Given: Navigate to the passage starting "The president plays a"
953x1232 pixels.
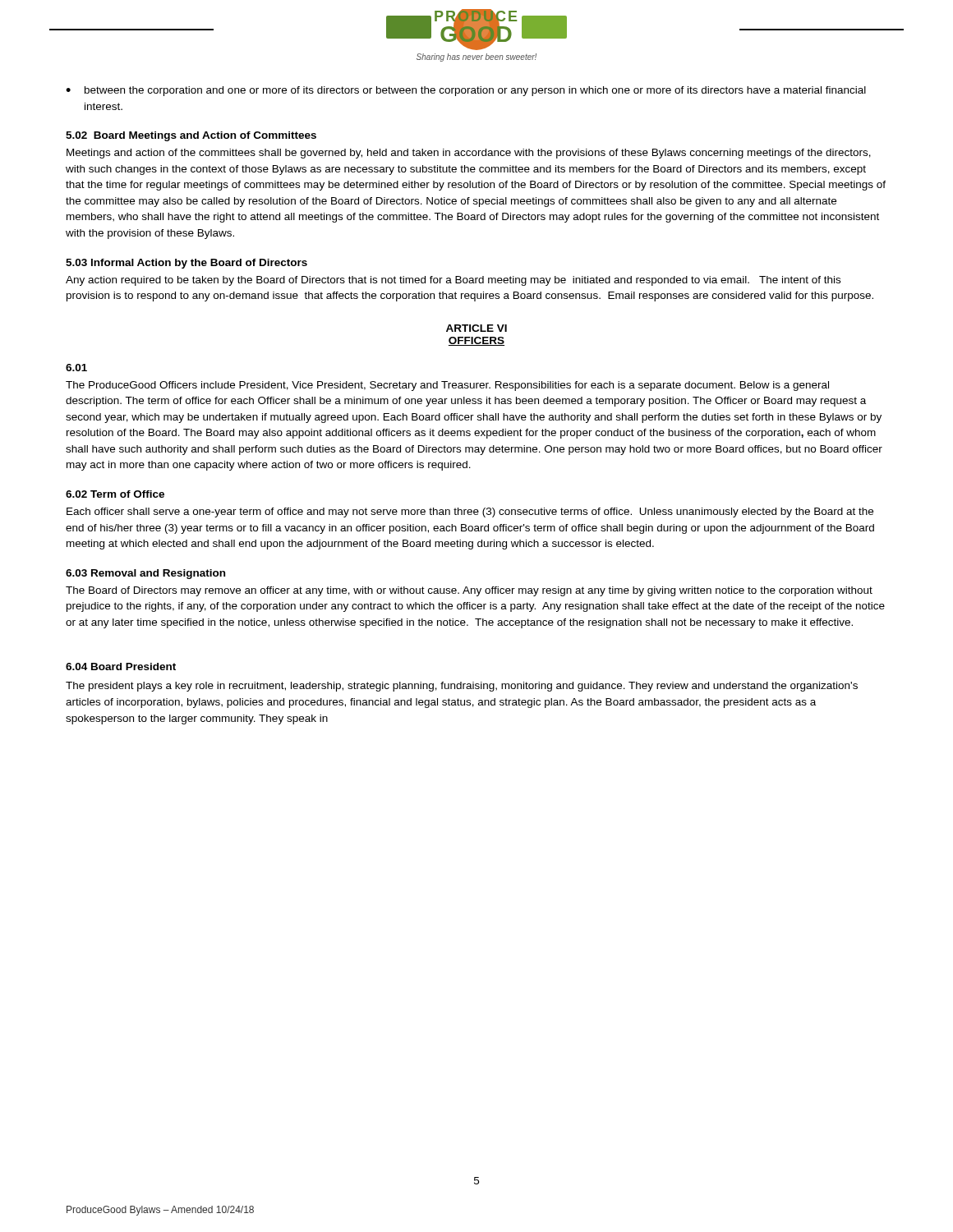Looking at the screenshot, I should pos(462,702).
